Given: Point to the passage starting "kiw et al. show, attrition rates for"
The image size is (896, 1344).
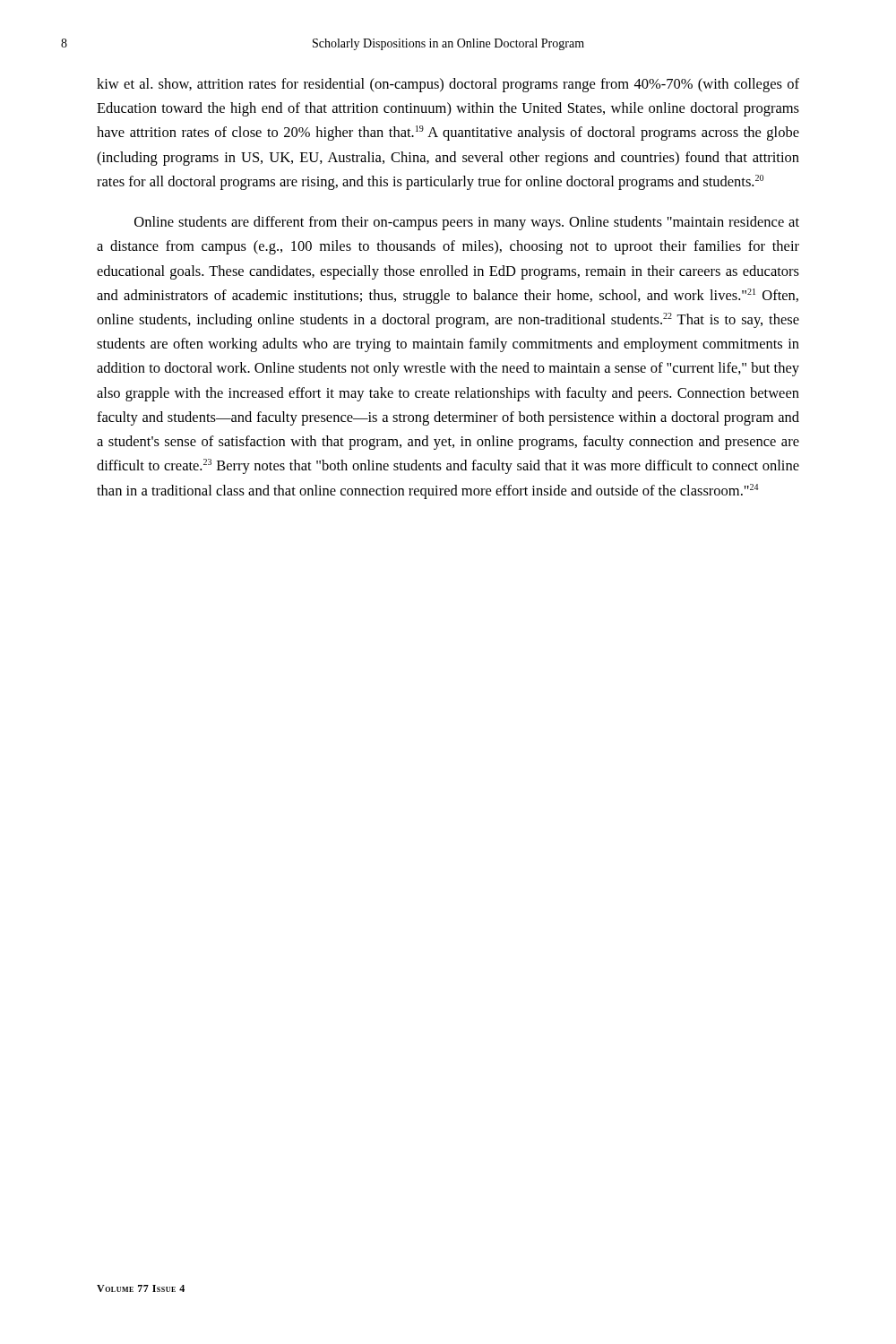Looking at the screenshot, I should click(x=448, y=133).
